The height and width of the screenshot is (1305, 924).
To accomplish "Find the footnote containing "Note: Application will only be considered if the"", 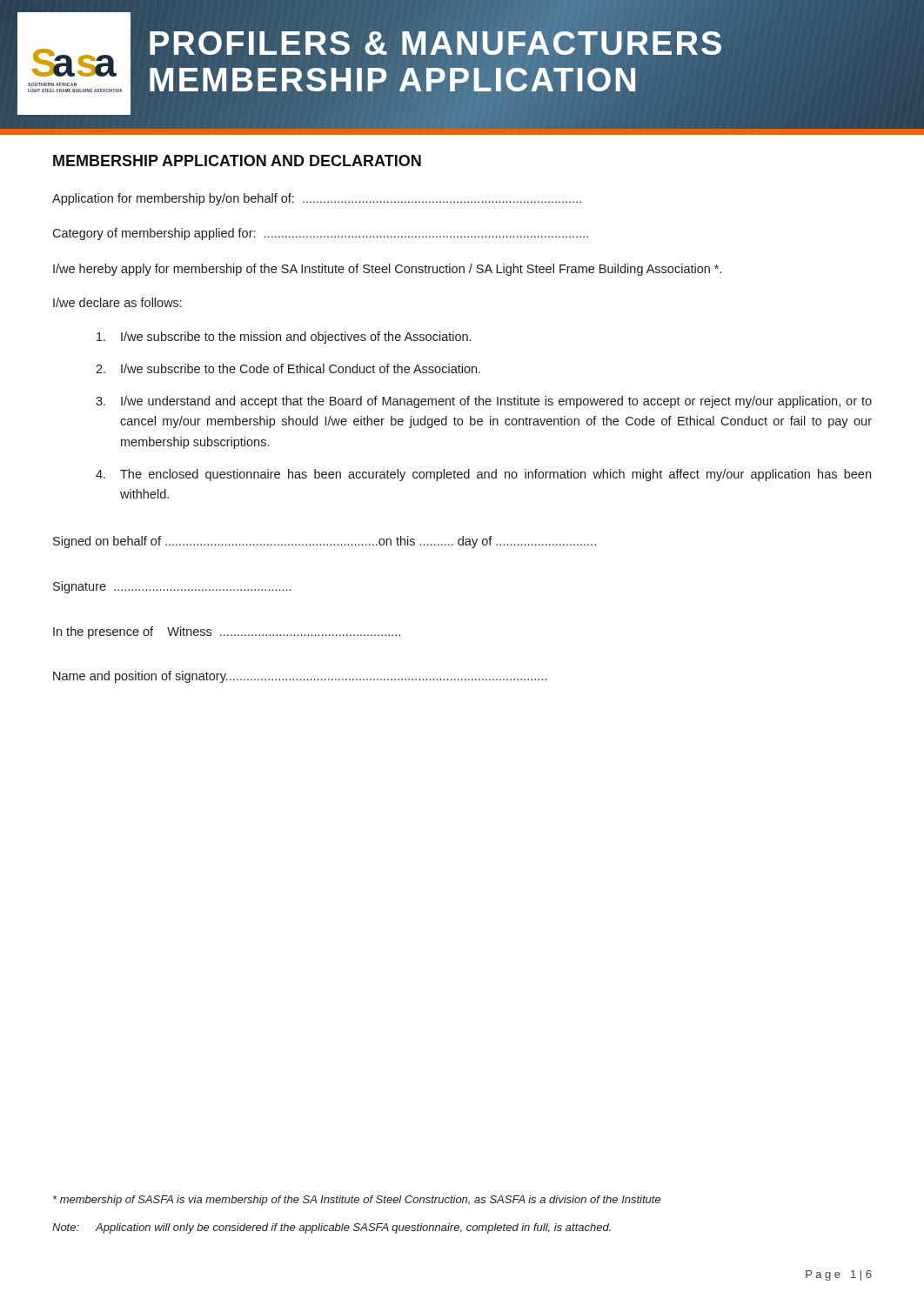I will (332, 1227).
